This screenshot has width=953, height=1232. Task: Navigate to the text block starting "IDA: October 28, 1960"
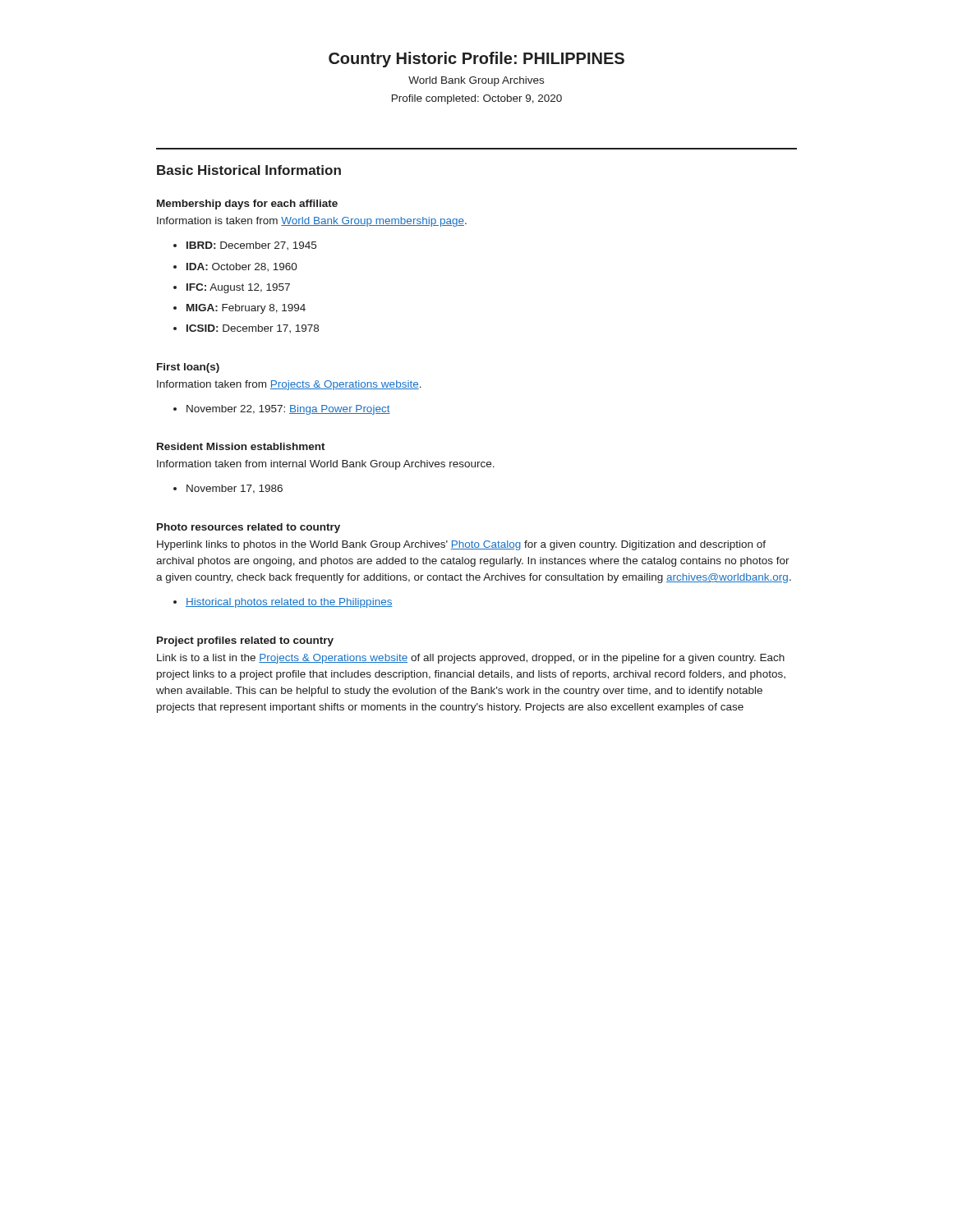[242, 267]
